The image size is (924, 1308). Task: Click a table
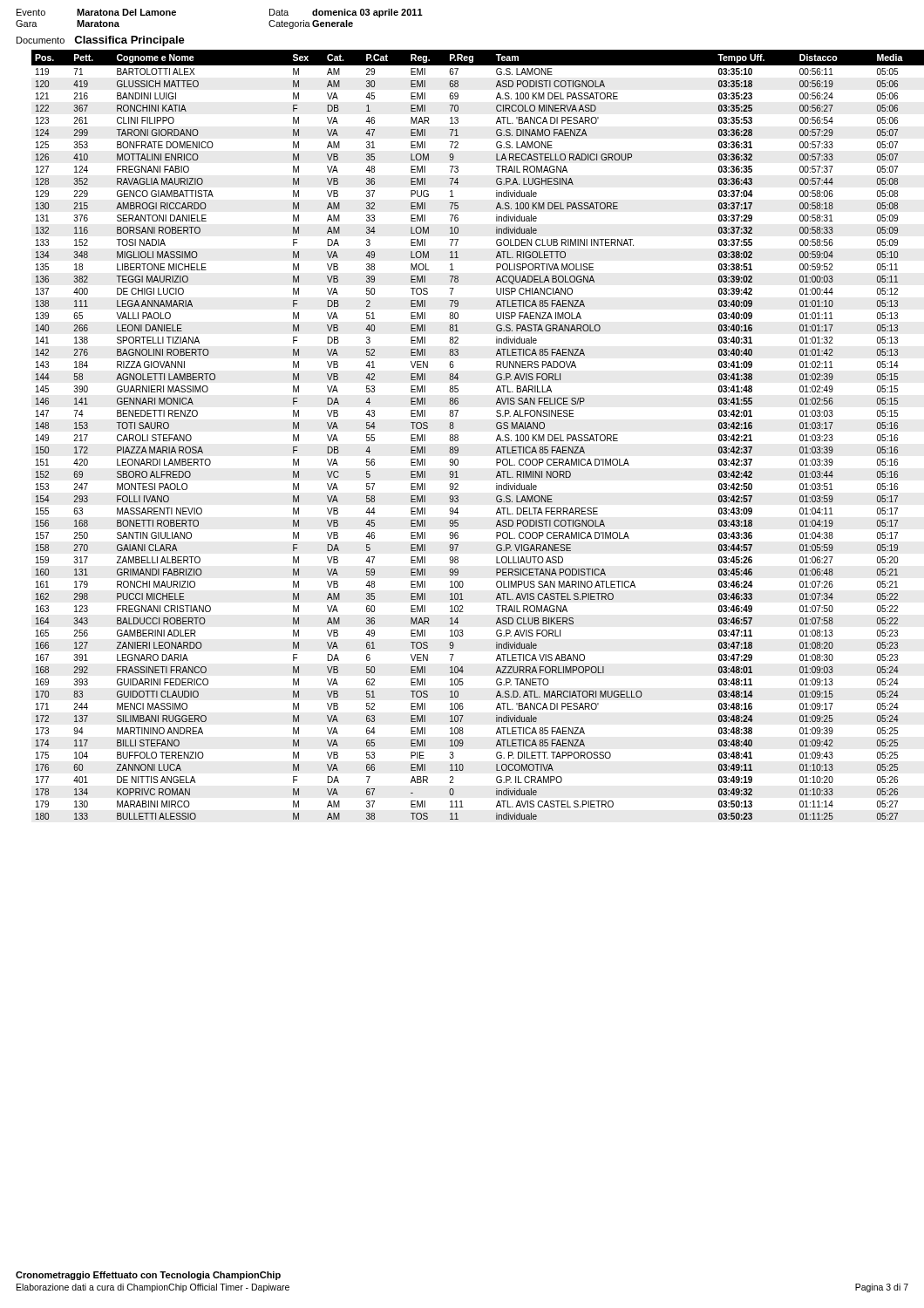click(x=462, y=436)
